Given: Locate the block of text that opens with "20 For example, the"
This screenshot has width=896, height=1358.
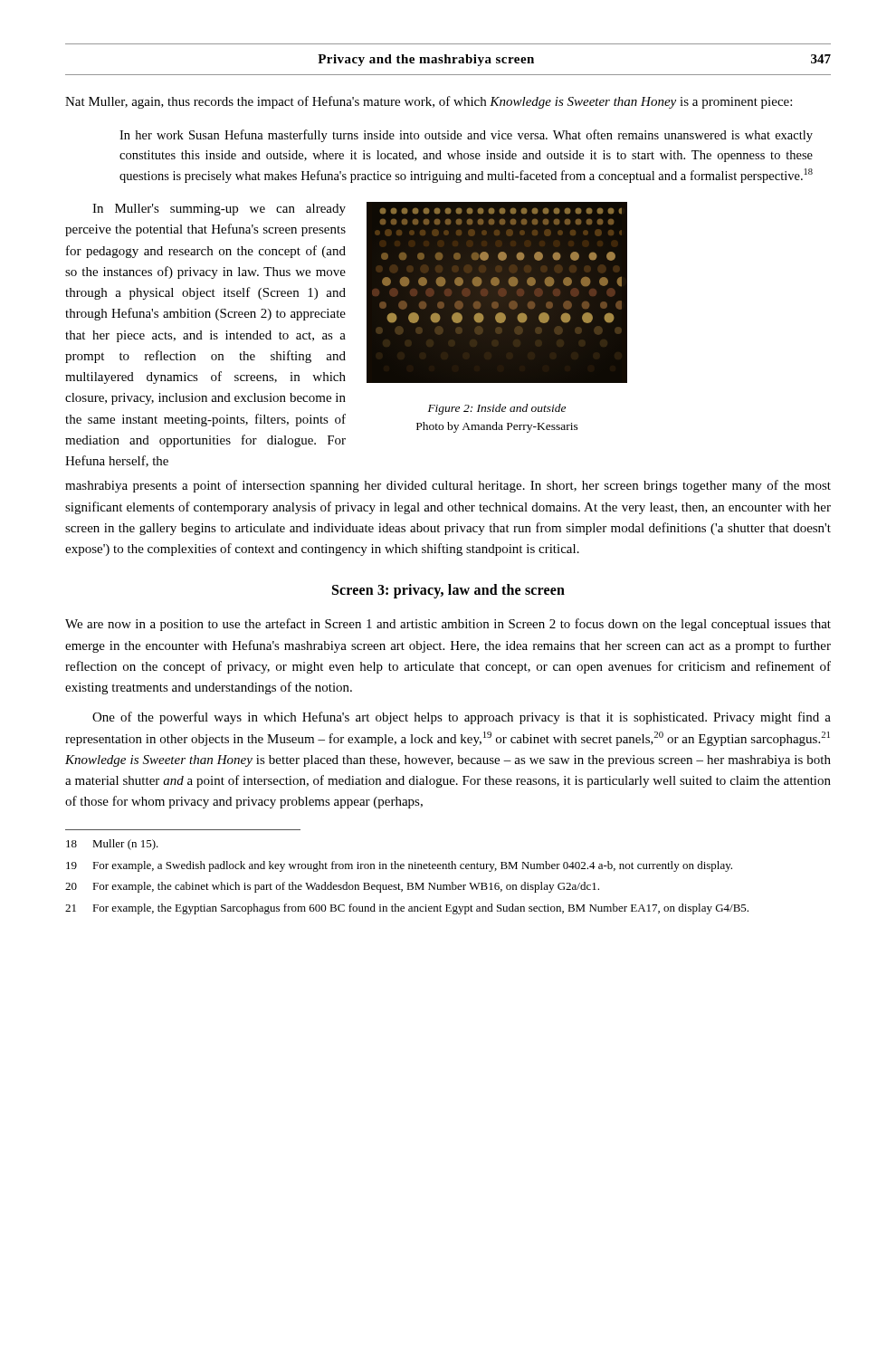Looking at the screenshot, I should 333,887.
